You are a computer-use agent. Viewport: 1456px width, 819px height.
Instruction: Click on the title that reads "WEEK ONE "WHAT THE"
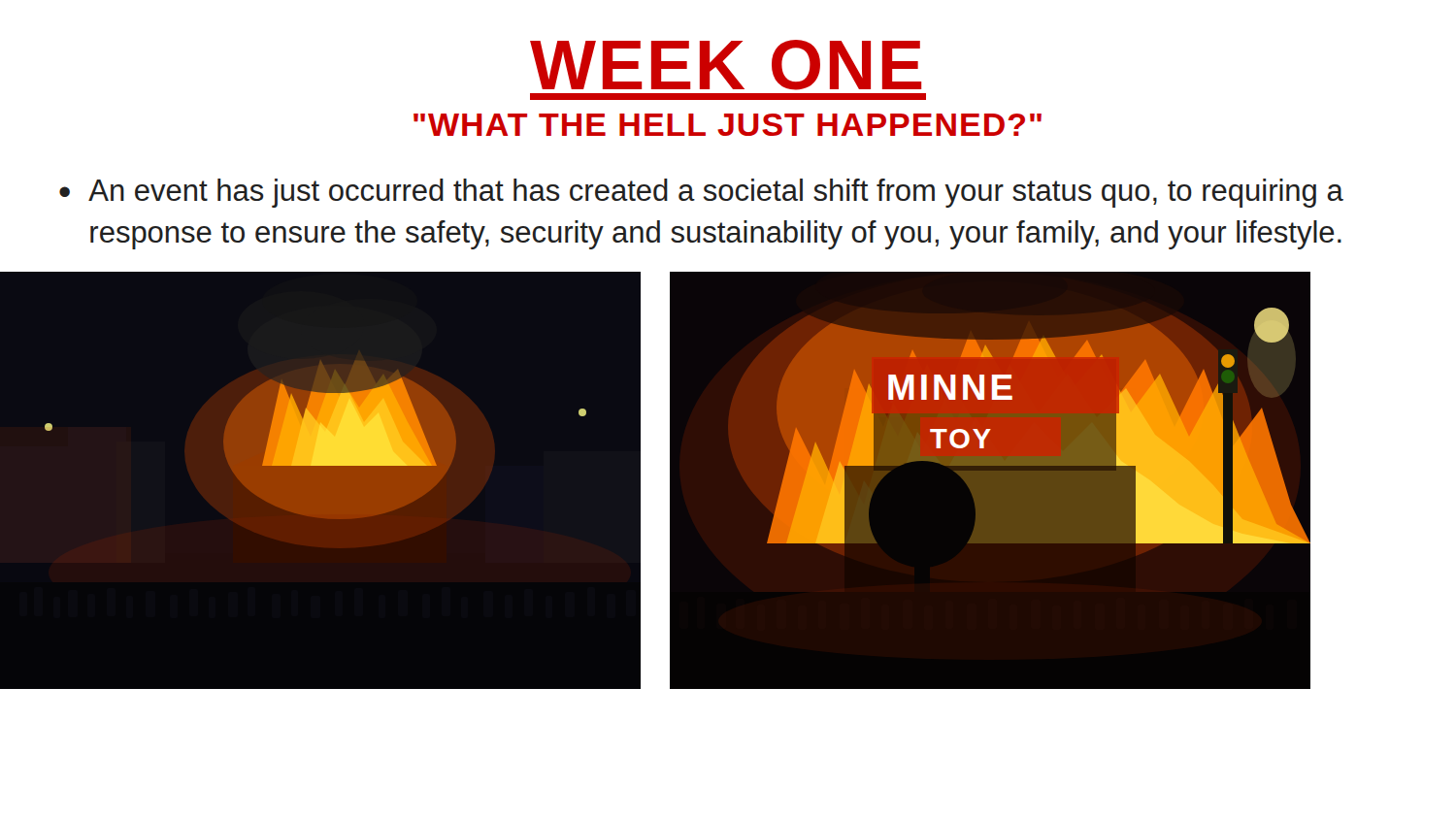click(728, 85)
